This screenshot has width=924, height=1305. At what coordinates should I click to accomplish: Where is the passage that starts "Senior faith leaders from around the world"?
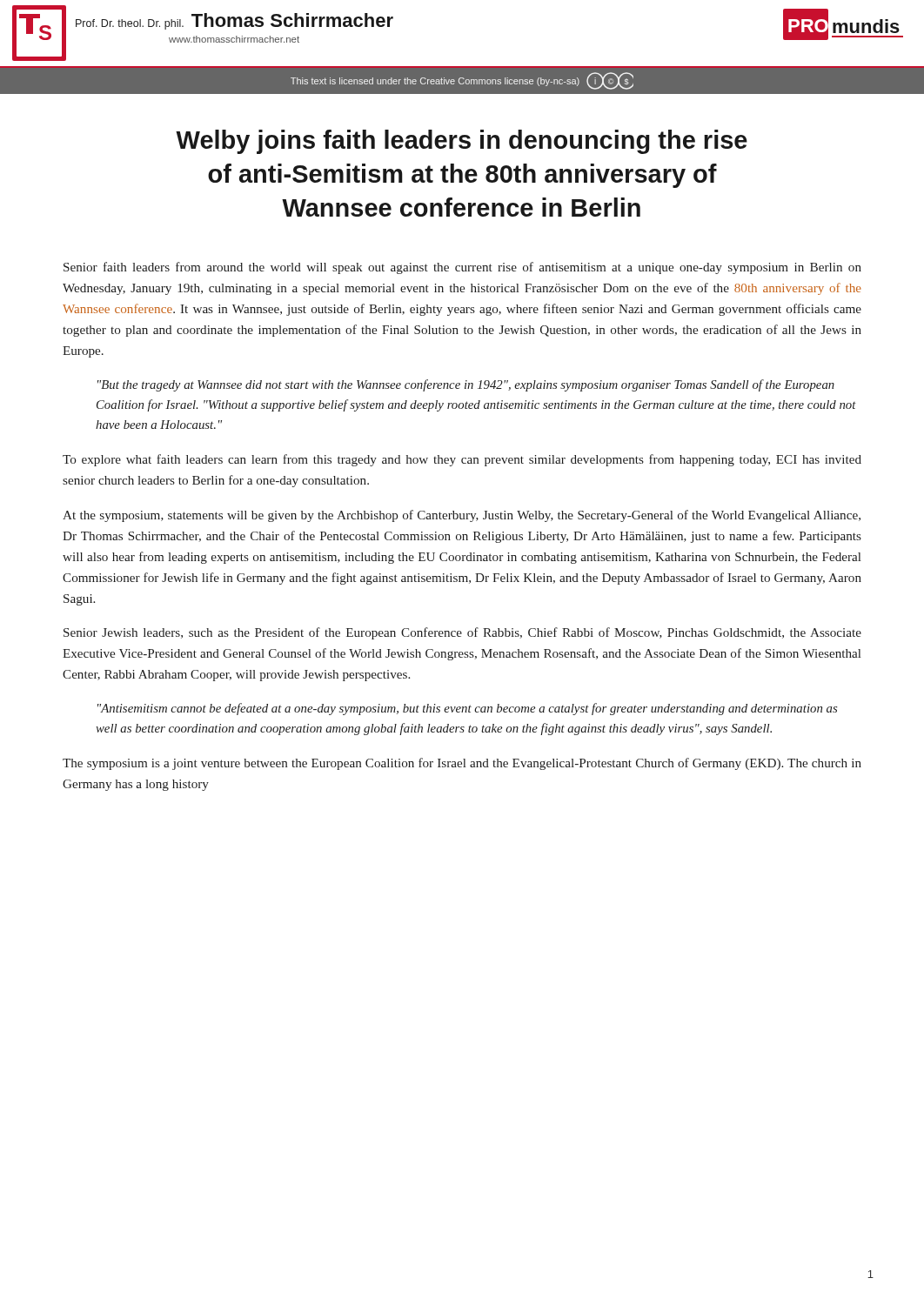coord(462,309)
